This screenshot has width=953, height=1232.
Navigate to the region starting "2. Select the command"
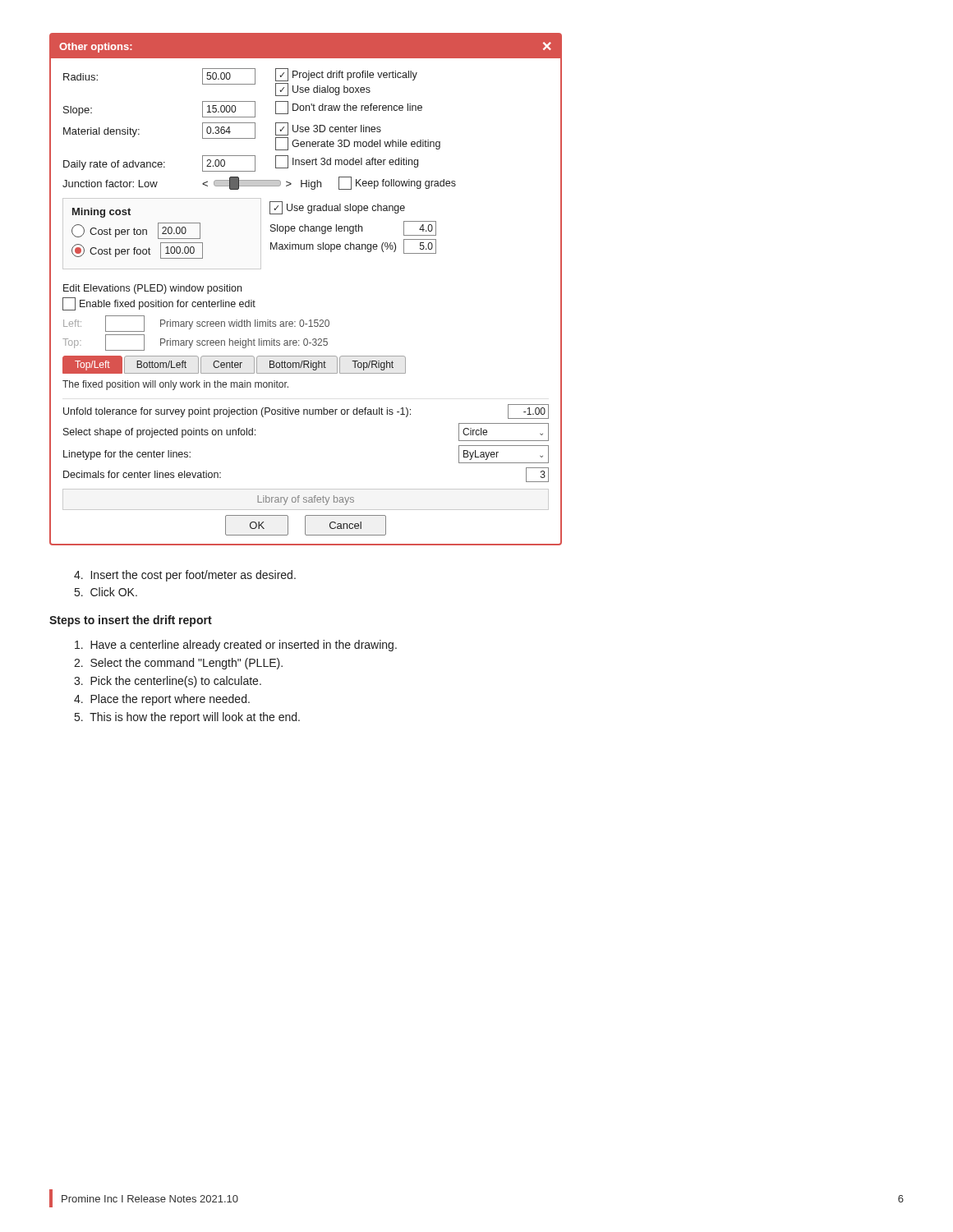(179, 663)
